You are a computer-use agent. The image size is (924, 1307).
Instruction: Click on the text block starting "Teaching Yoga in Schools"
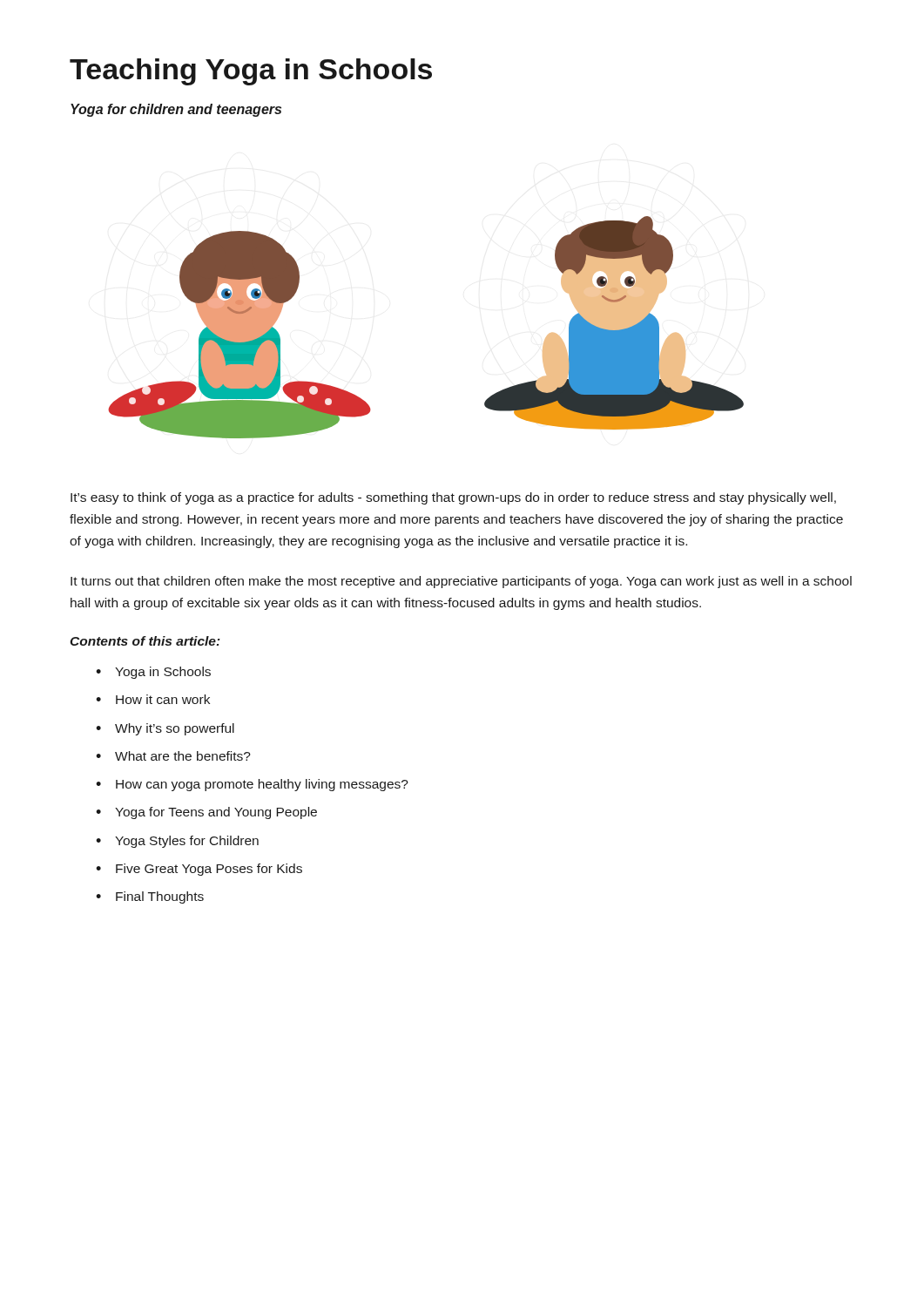click(251, 69)
